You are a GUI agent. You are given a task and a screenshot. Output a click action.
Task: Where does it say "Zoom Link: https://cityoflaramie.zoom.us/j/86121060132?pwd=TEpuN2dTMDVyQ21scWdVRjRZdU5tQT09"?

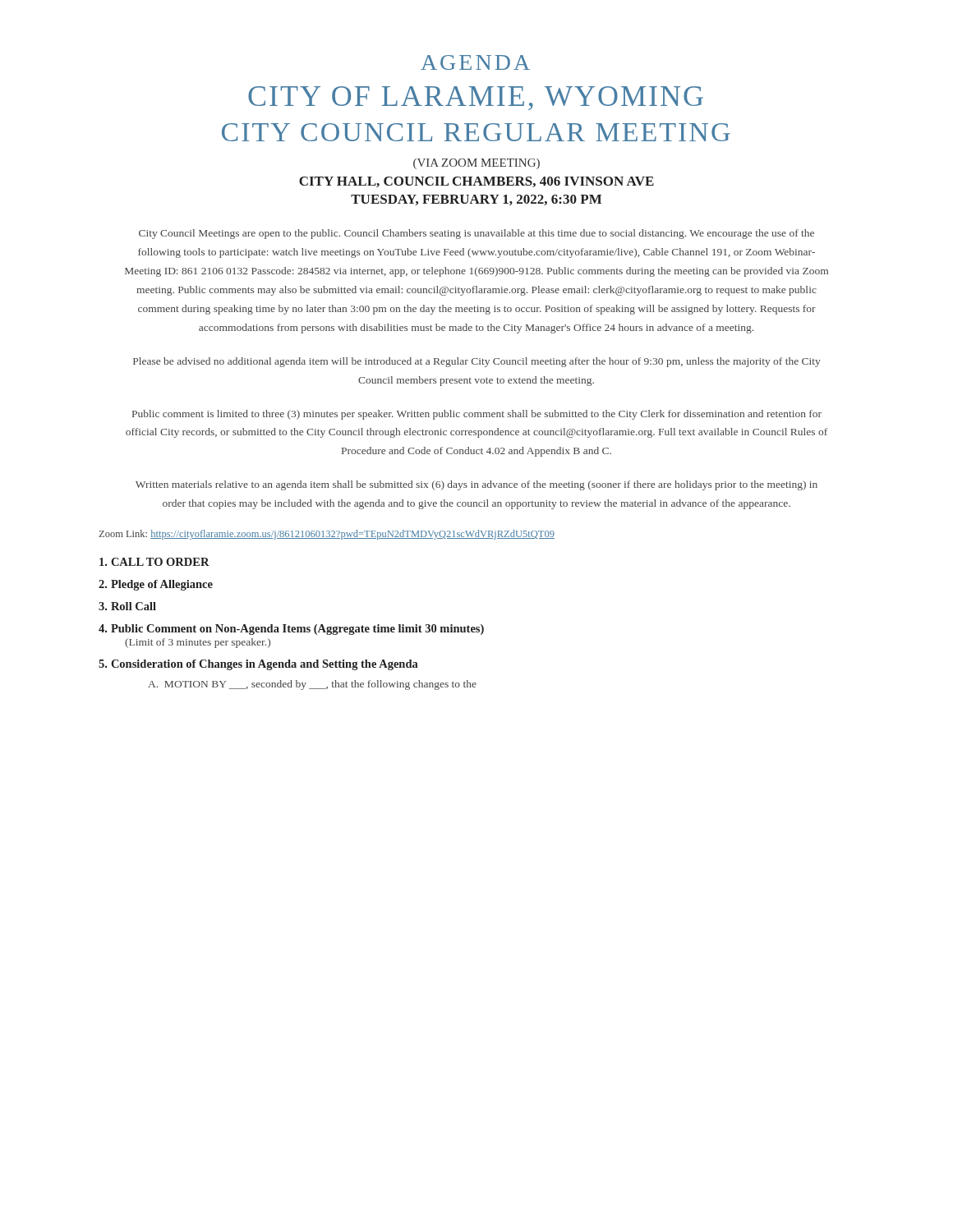click(x=326, y=534)
